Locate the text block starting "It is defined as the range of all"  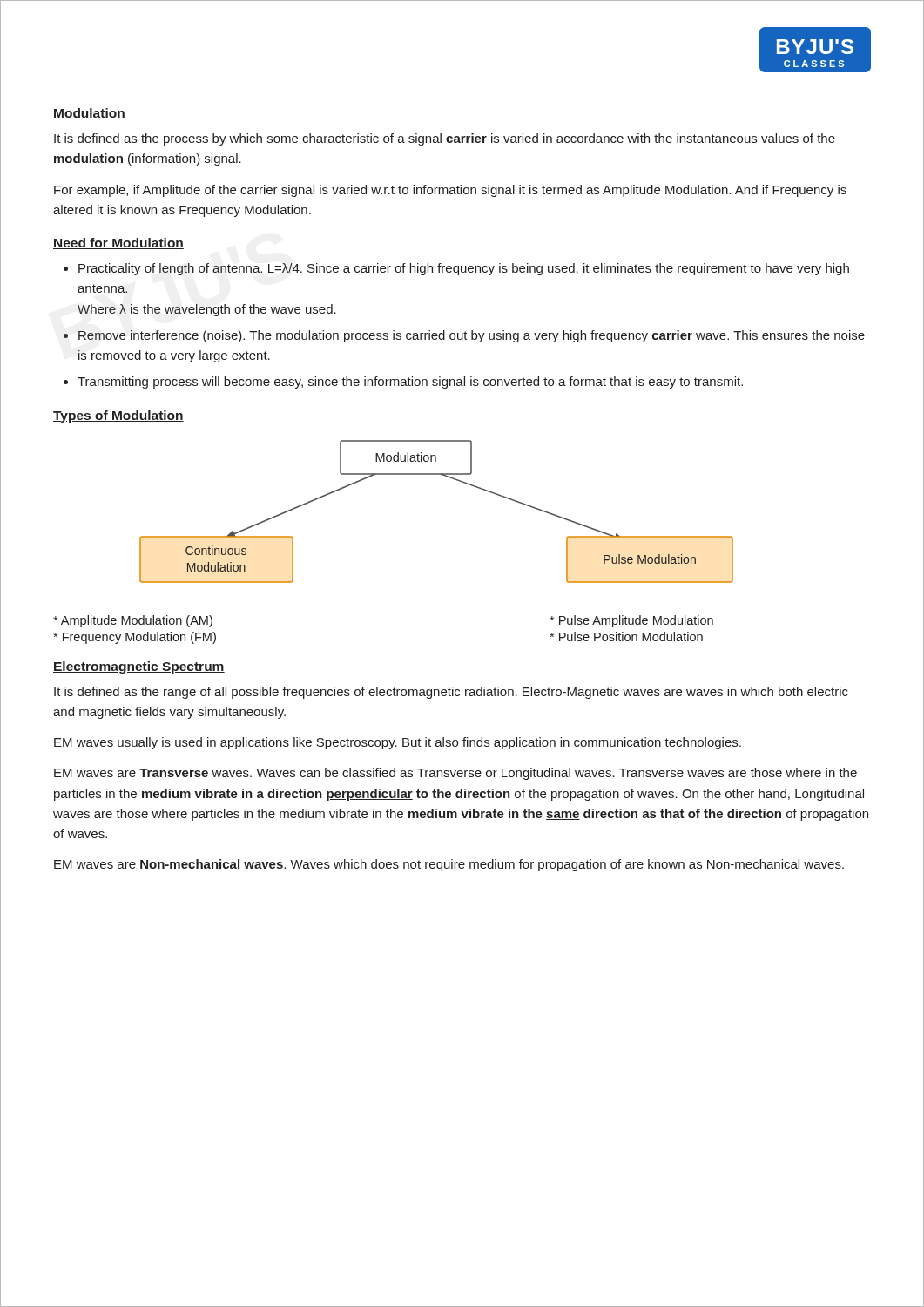(x=451, y=701)
